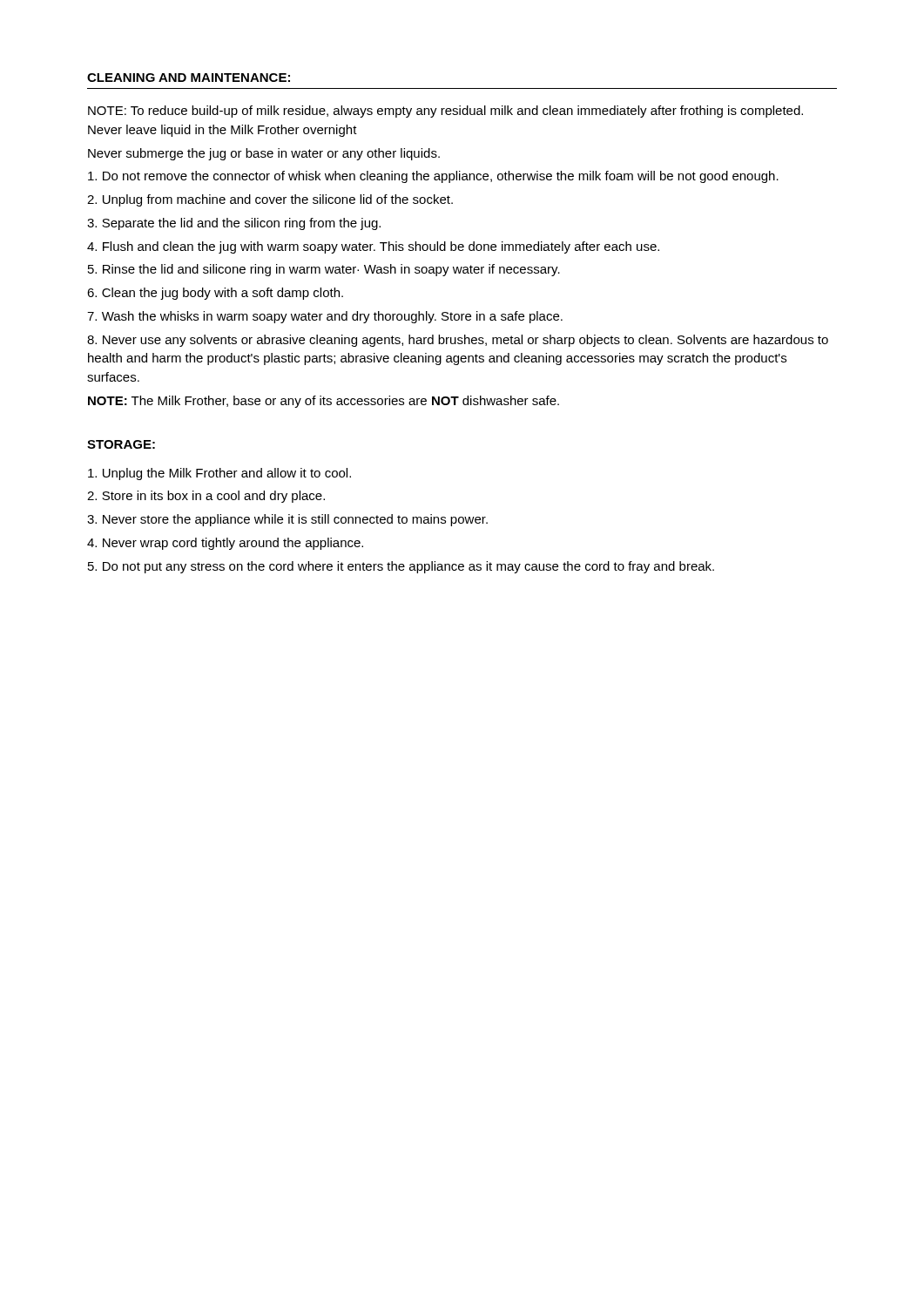Find the text block starting "2. Unplug from"
The height and width of the screenshot is (1307, 924).
click(270, 199)
